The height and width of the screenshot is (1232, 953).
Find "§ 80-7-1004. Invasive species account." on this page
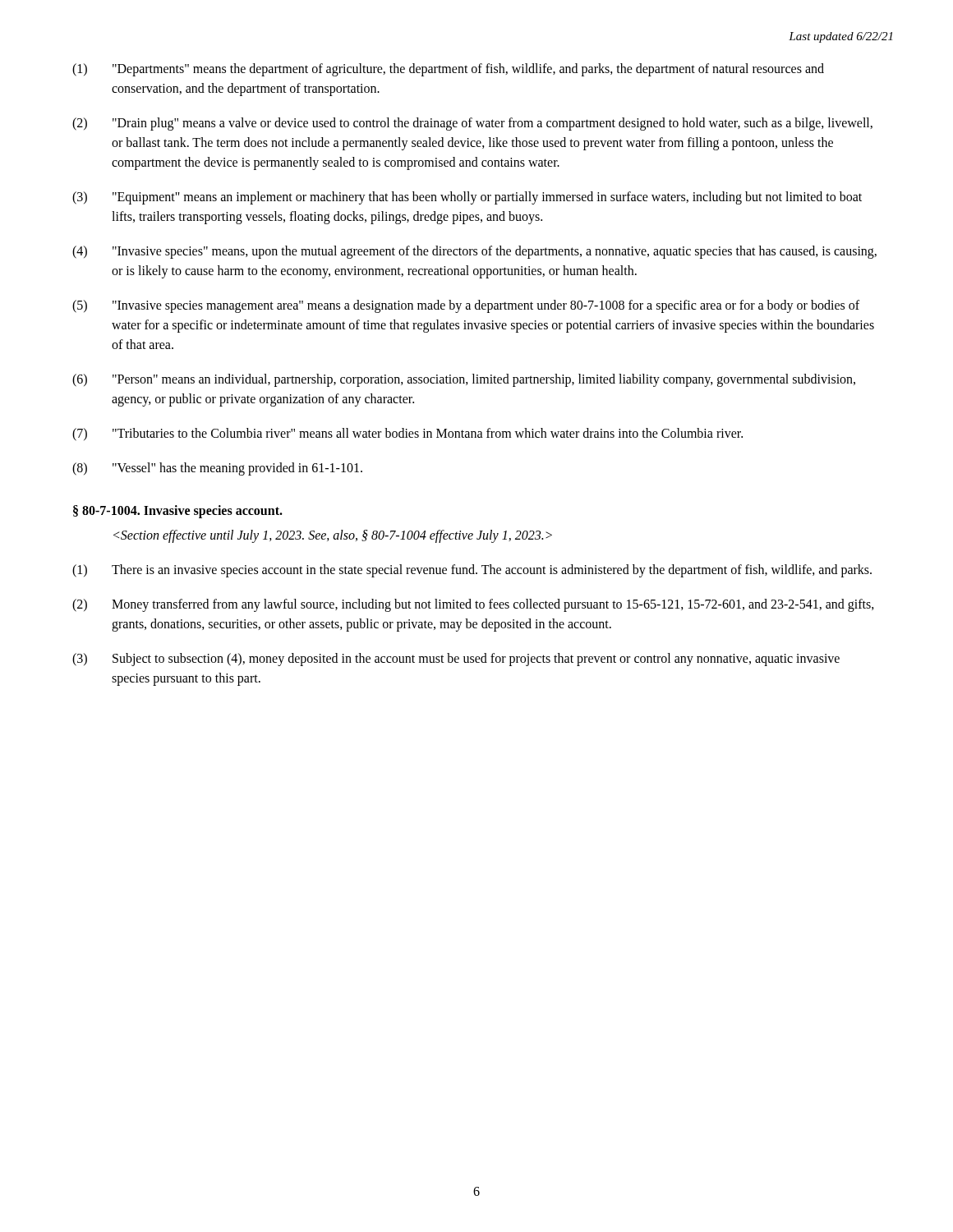[177, 510]
